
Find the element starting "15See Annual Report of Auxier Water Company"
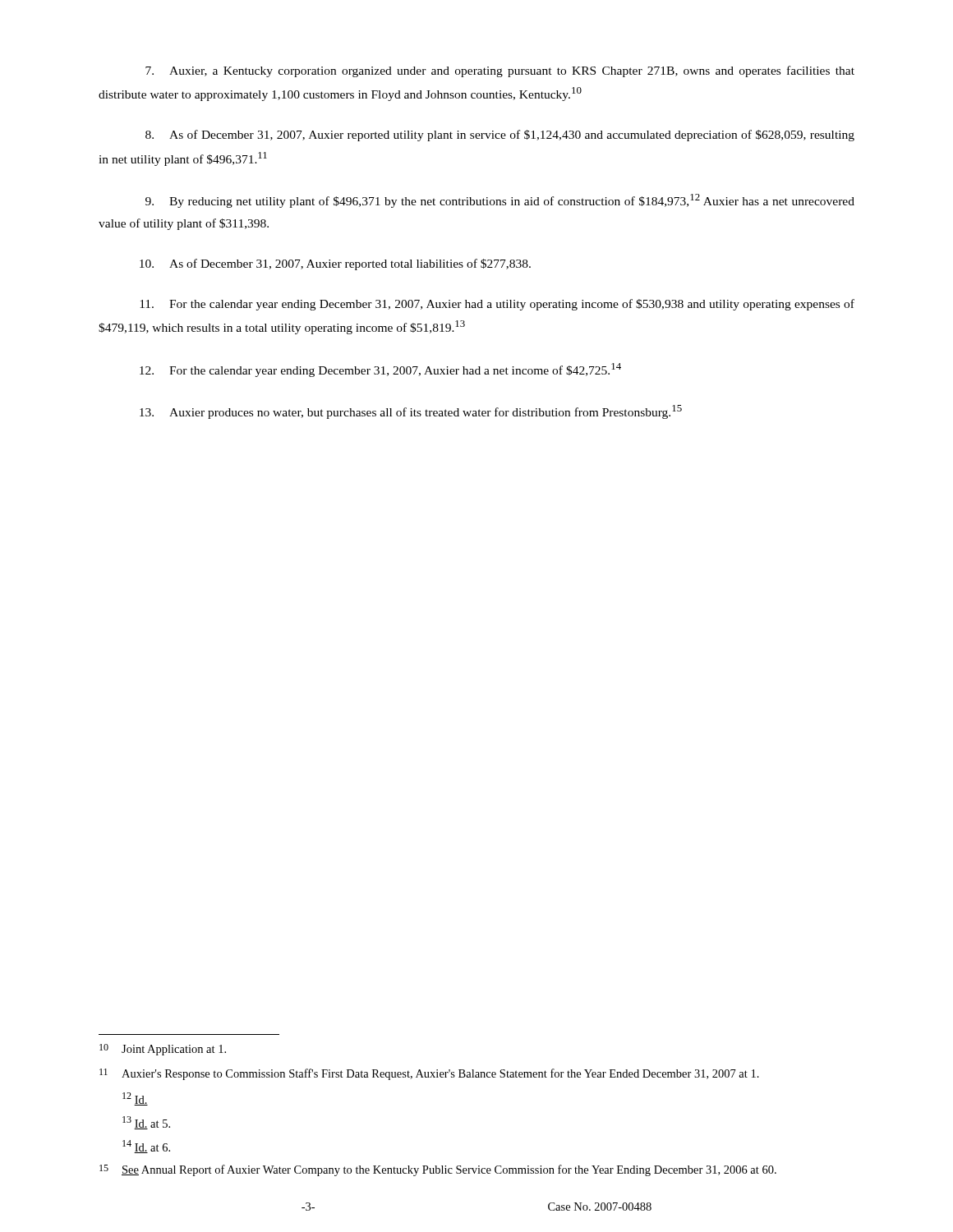(467, 1171)
